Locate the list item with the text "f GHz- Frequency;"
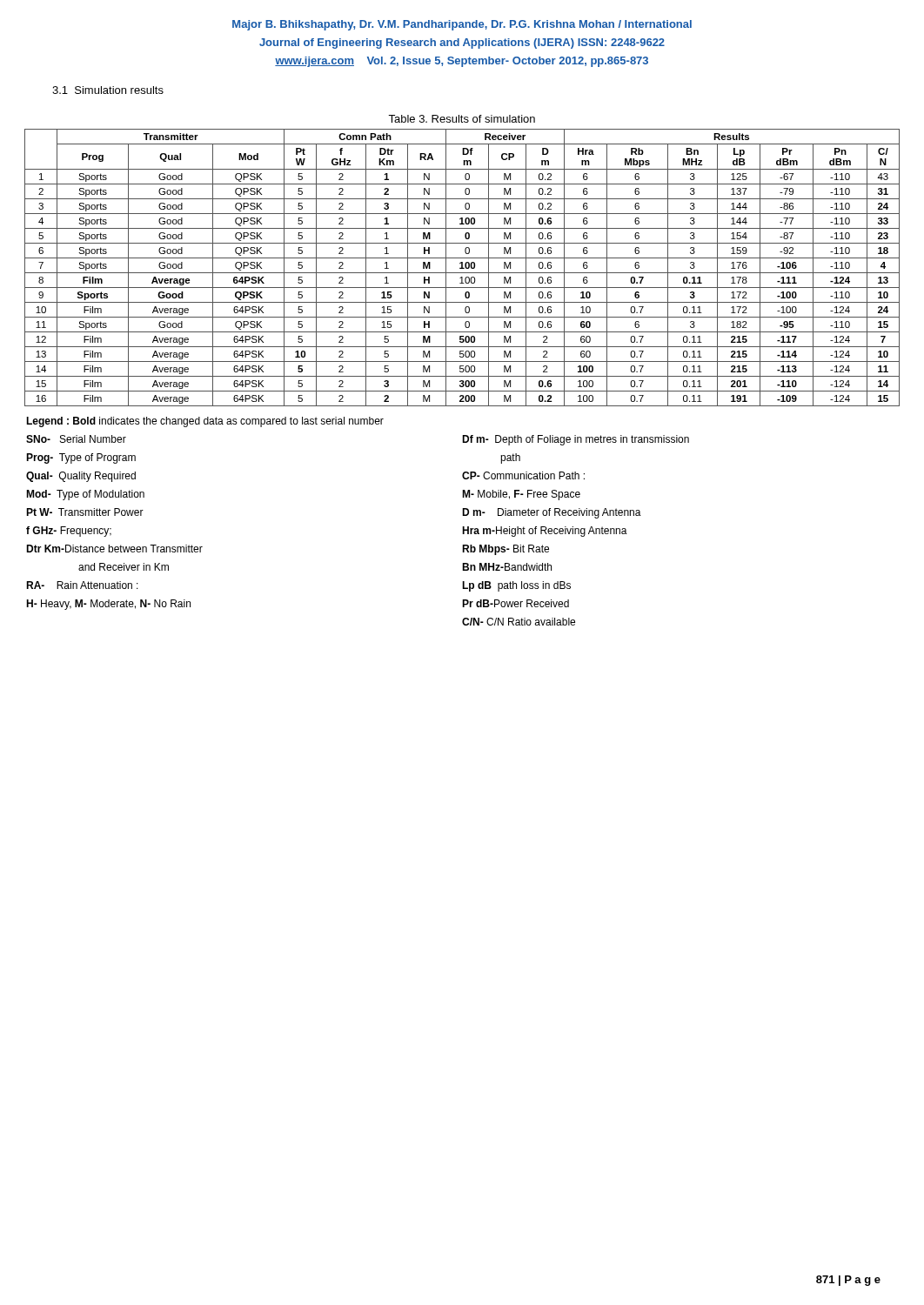Viewport: 924px width, 1305px height. 69,531
